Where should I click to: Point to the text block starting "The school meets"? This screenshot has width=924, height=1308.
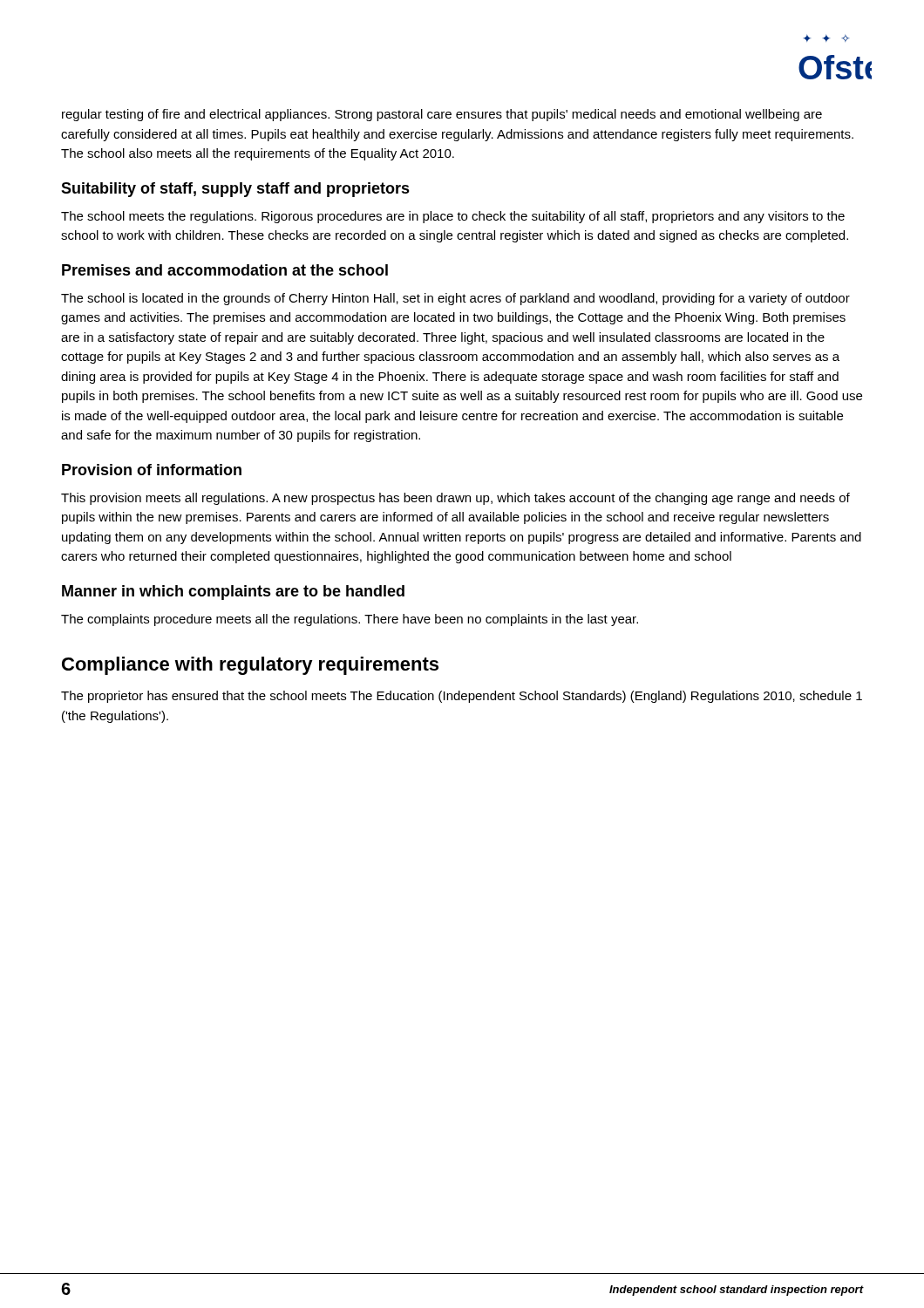tap(462, 226)
